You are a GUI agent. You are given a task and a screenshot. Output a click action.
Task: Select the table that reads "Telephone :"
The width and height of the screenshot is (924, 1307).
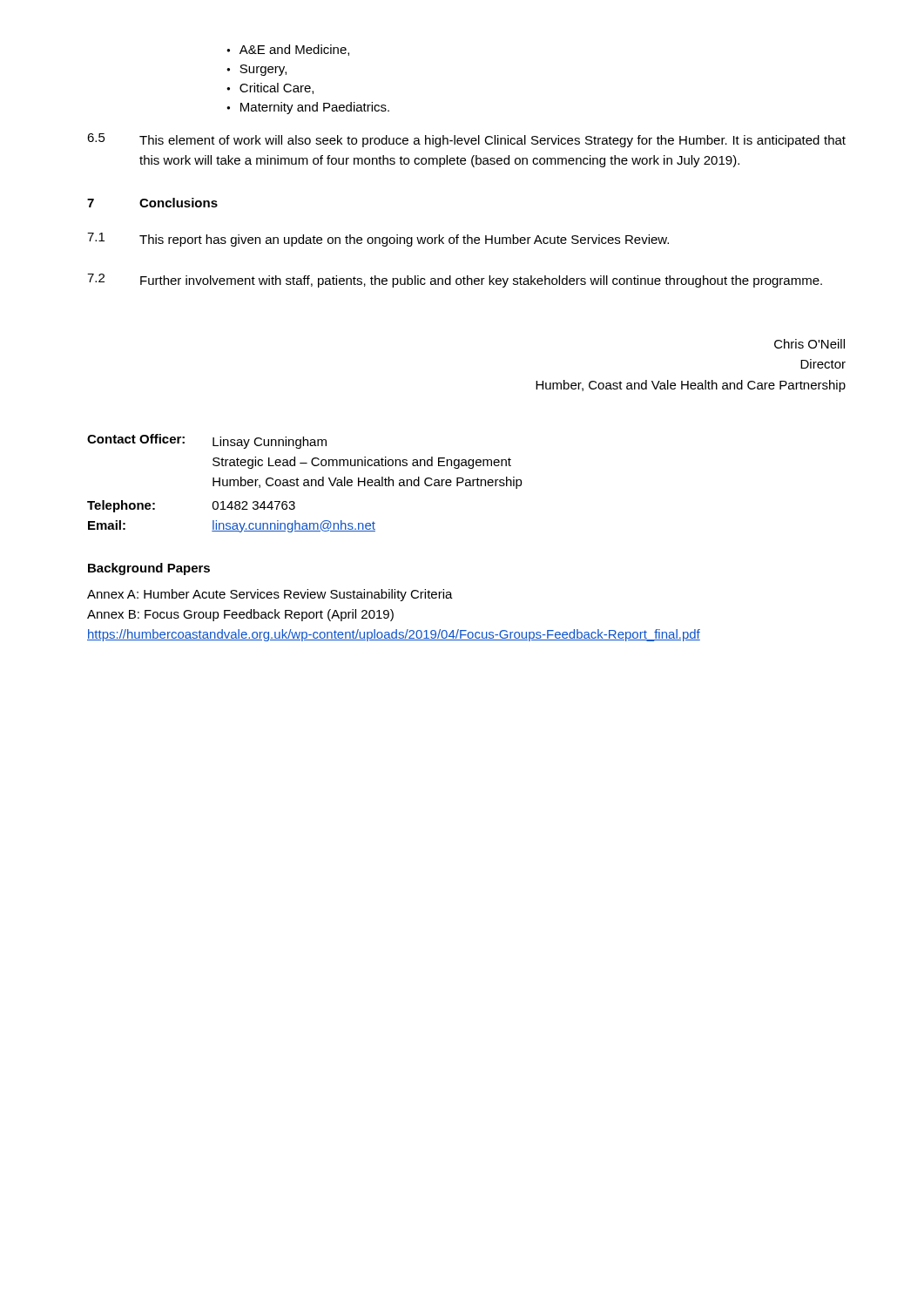point(466,481)
